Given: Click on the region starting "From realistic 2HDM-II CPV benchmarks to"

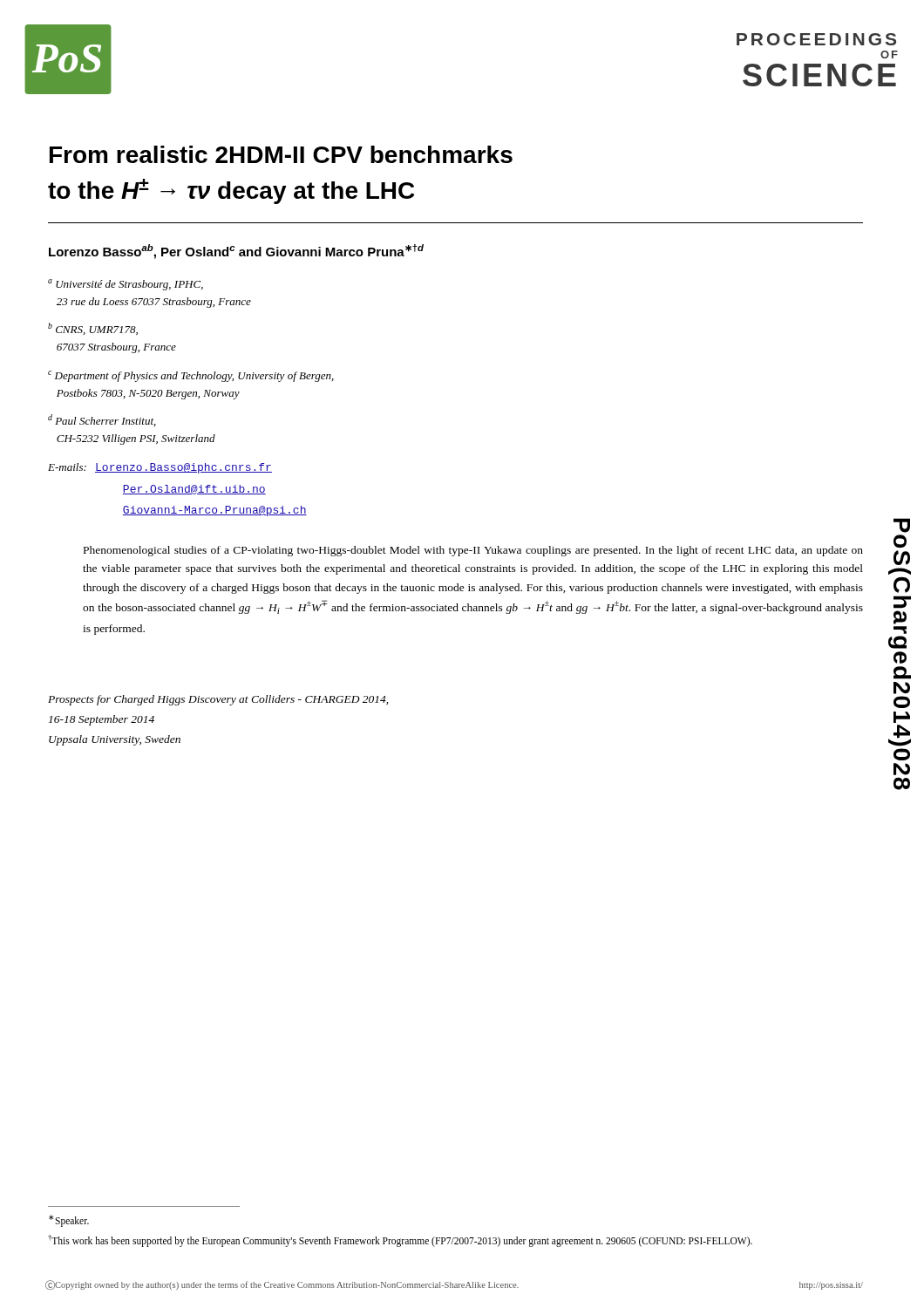Looking at the screenshot, I should point(455,173).
